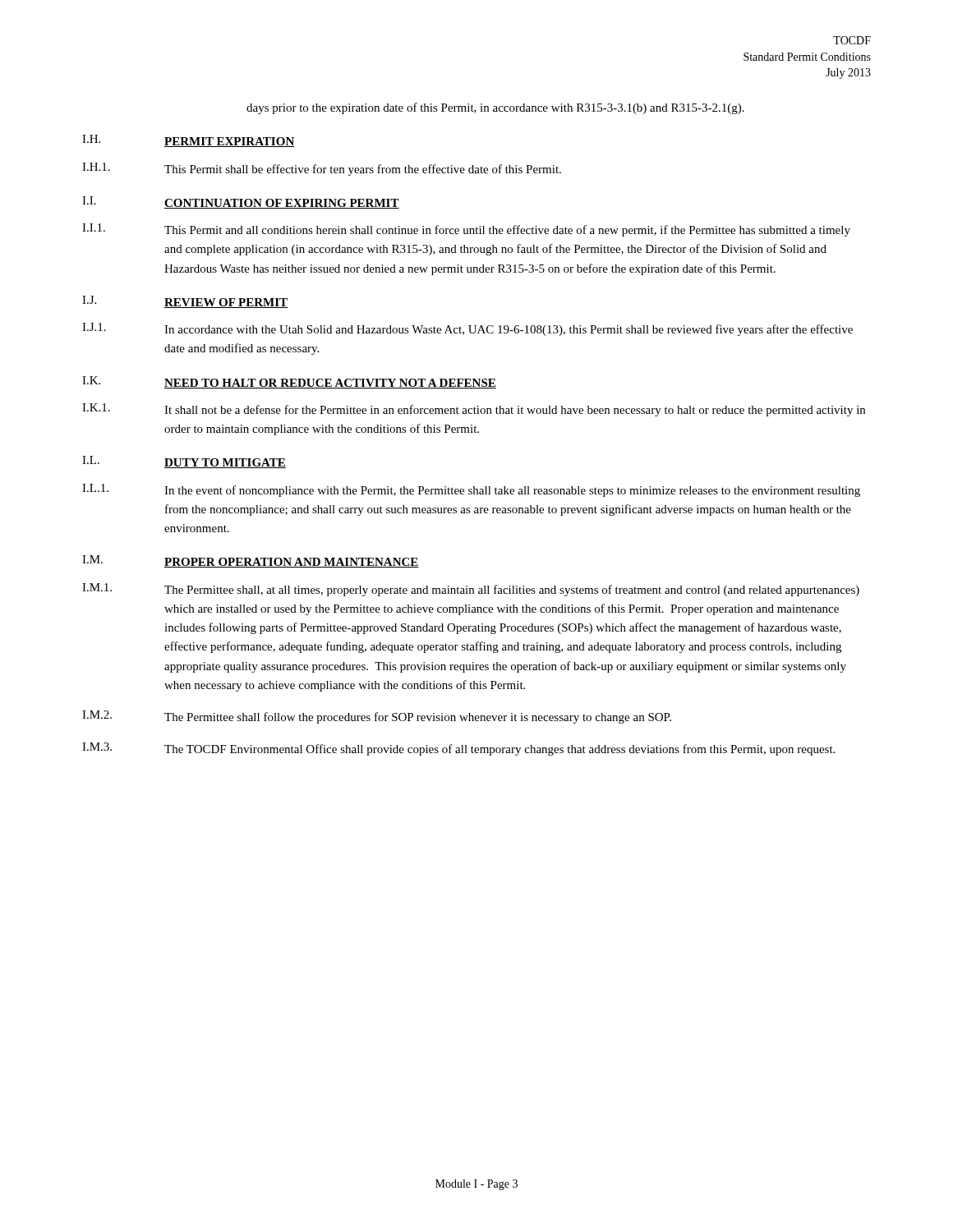The height and width of the screenshot is (1232, 953).
Task: Locate the section header that says "I.L. DUTY TO MITIGATE"
Action: [x=184, y=462]
